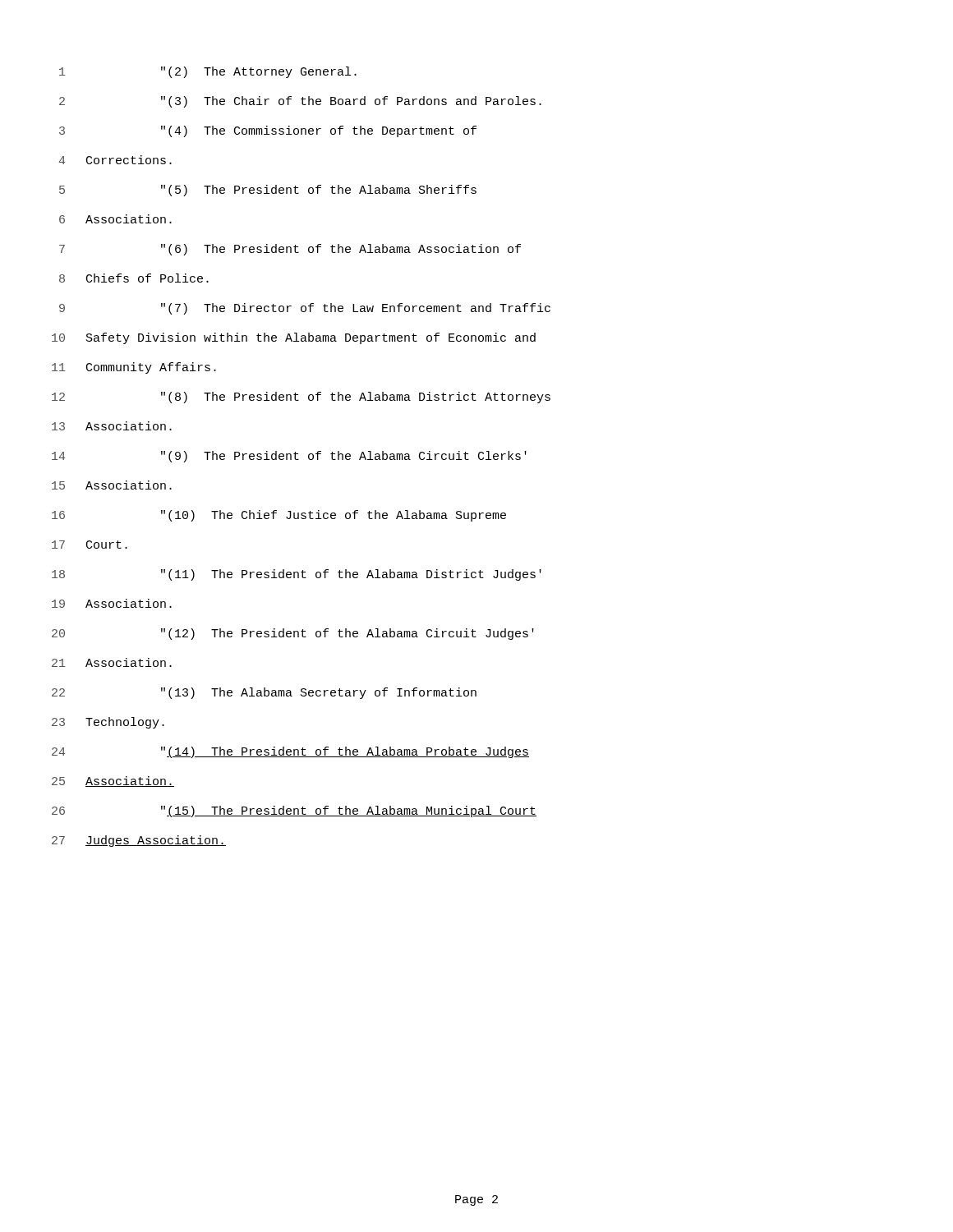Find the list item that says "27 Judges Association."
This screenshot has height=1232, width=953.
[139, 841]
